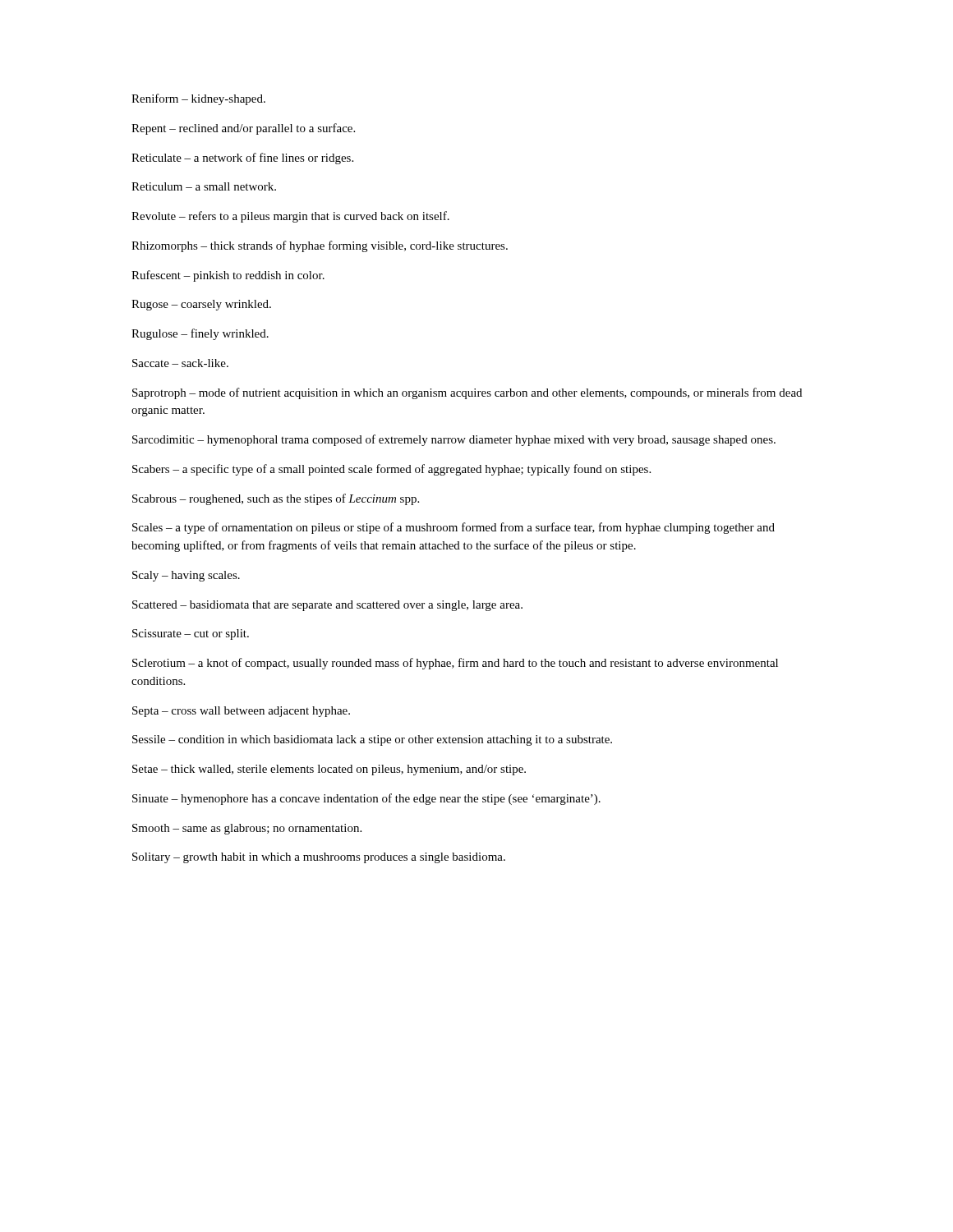Image resolution: width=953 pixels, height=1232 pixels.
Task: Locate the text starting "Scabrous – roughened, such"
Action: (x=276, y=498)
